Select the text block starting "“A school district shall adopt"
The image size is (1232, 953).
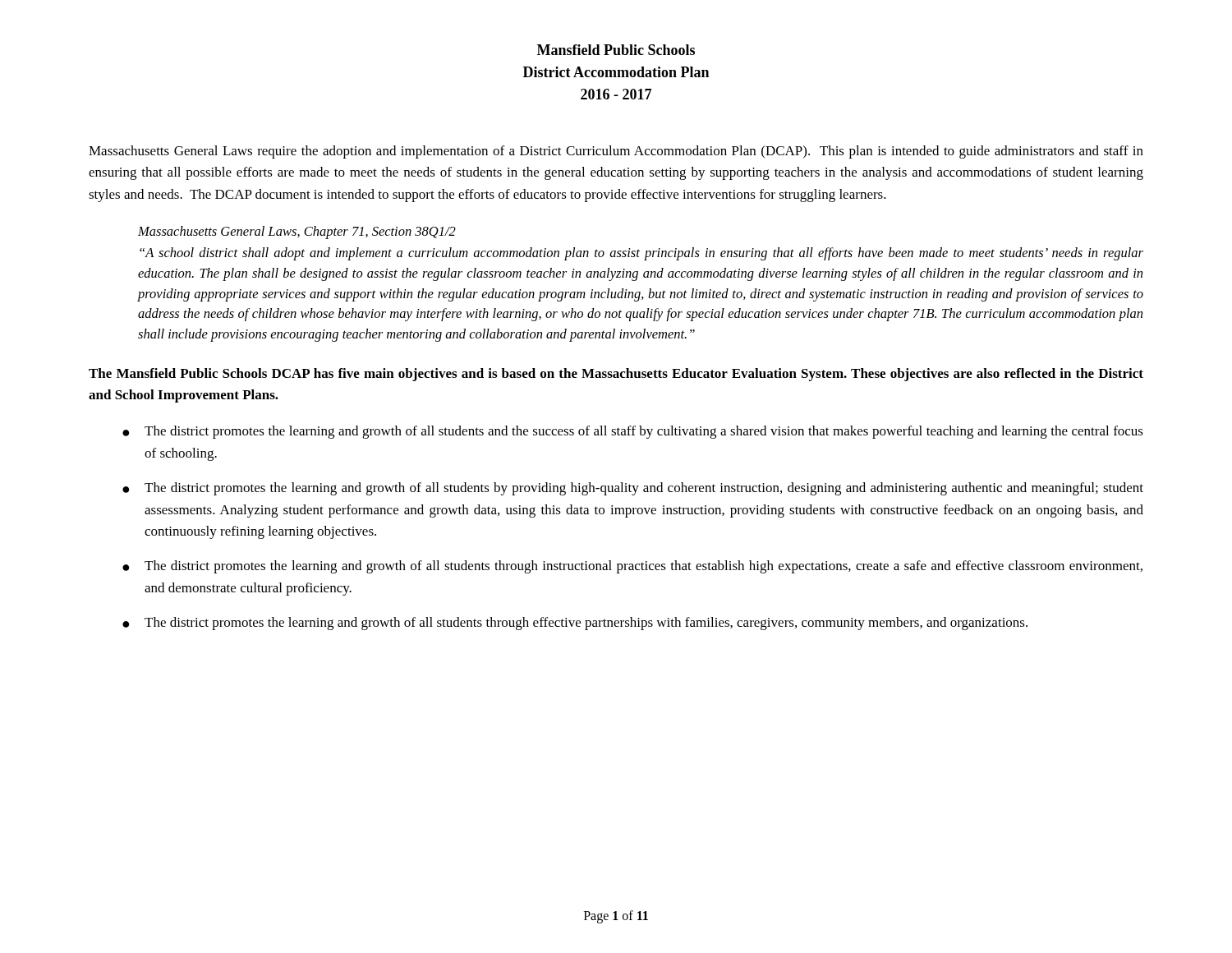(641, 293)
